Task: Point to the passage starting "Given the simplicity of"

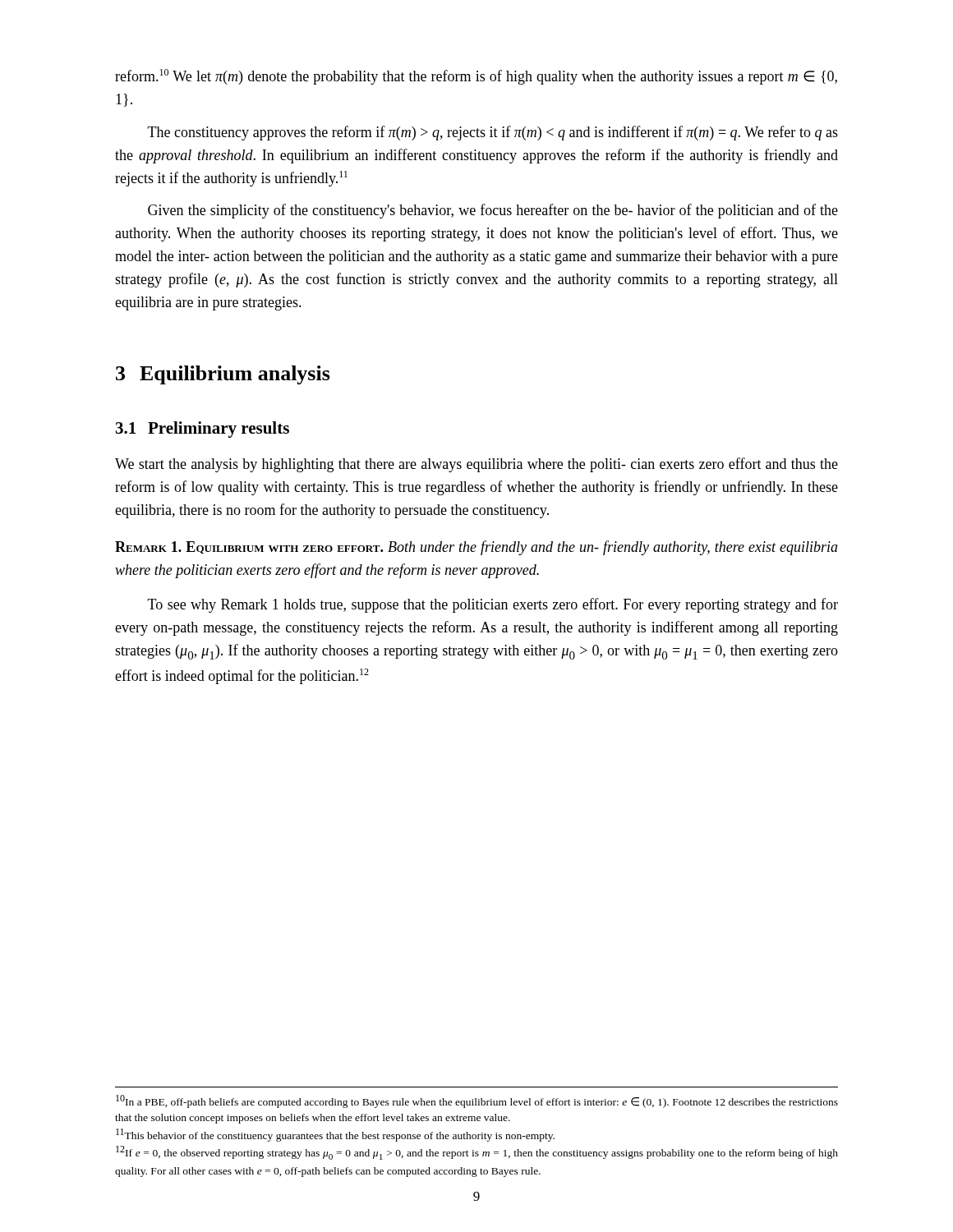Action: 476,257
